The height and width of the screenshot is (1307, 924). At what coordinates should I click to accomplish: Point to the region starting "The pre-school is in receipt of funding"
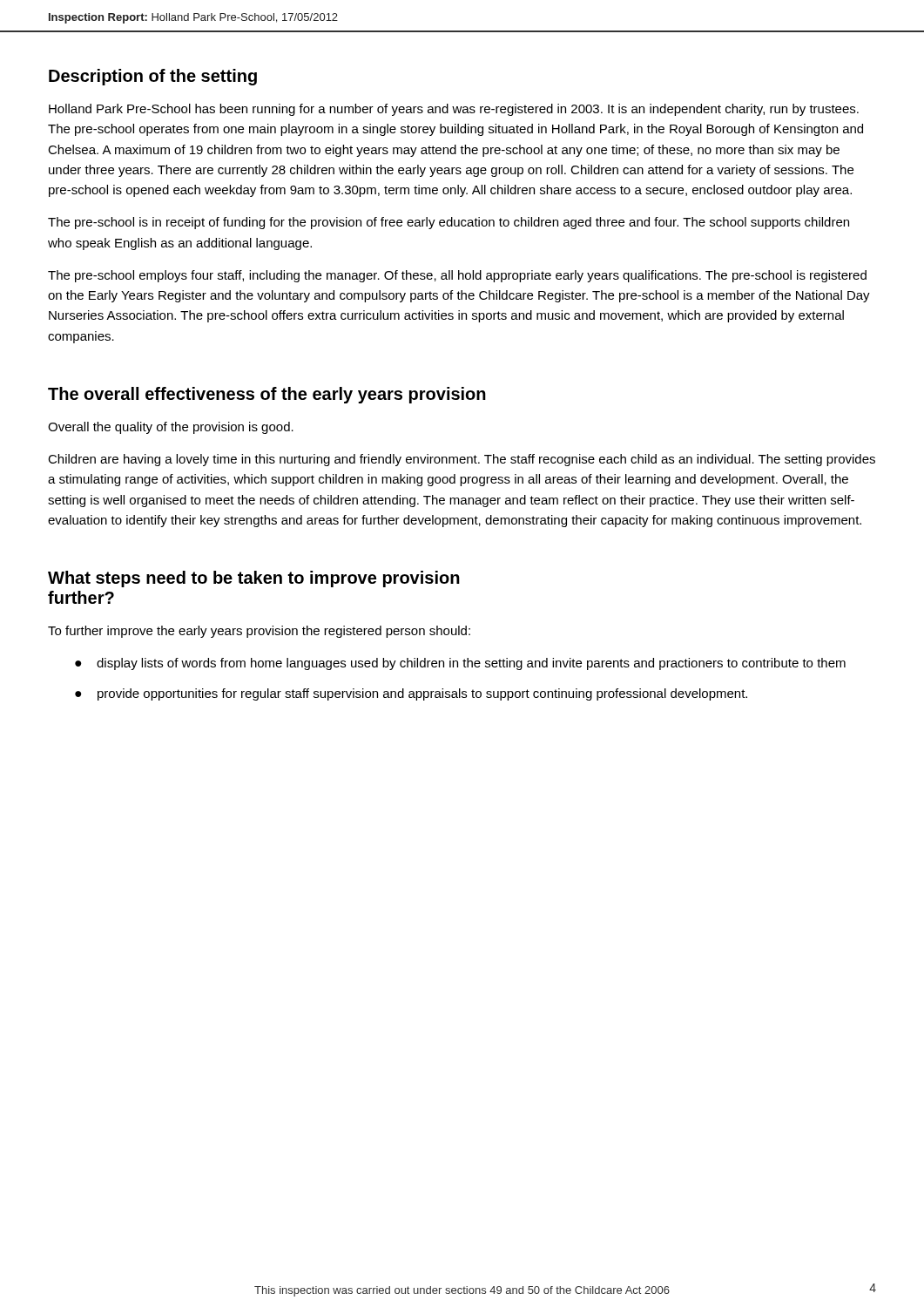[x=449, y=232]
